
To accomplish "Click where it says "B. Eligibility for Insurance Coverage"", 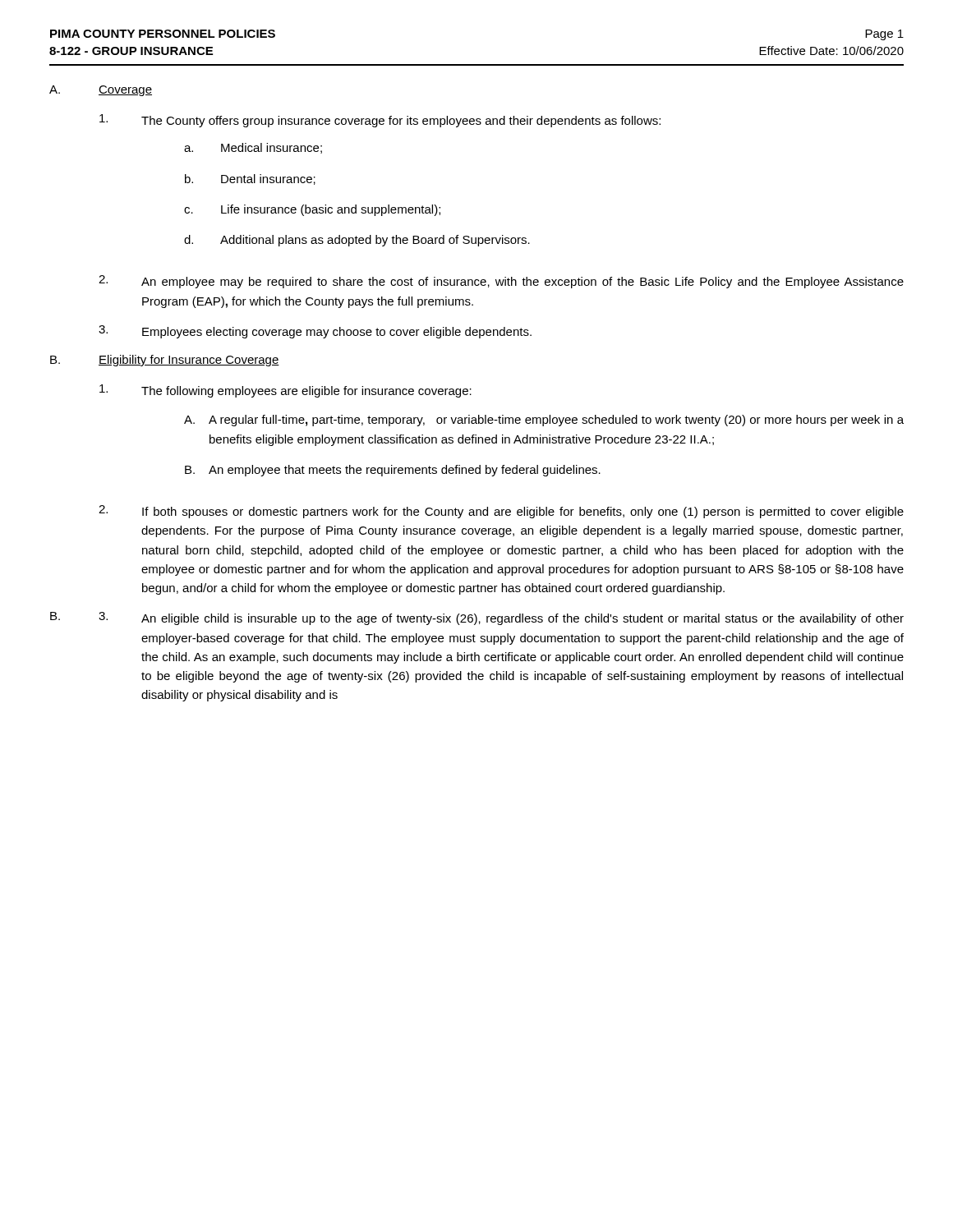I will pyautogui.click(x=164, y=359).
